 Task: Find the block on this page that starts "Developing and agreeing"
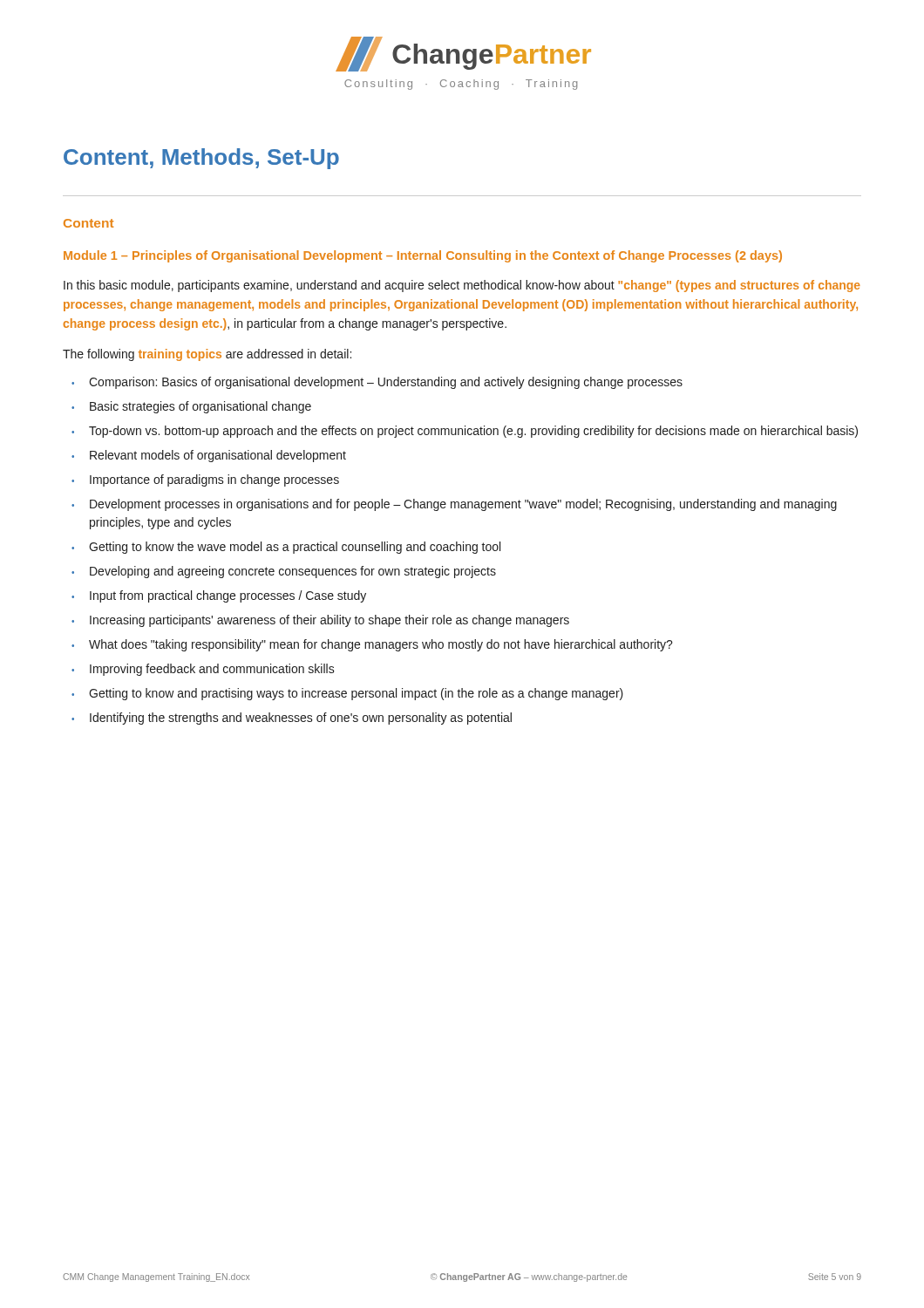click(292, 571)
